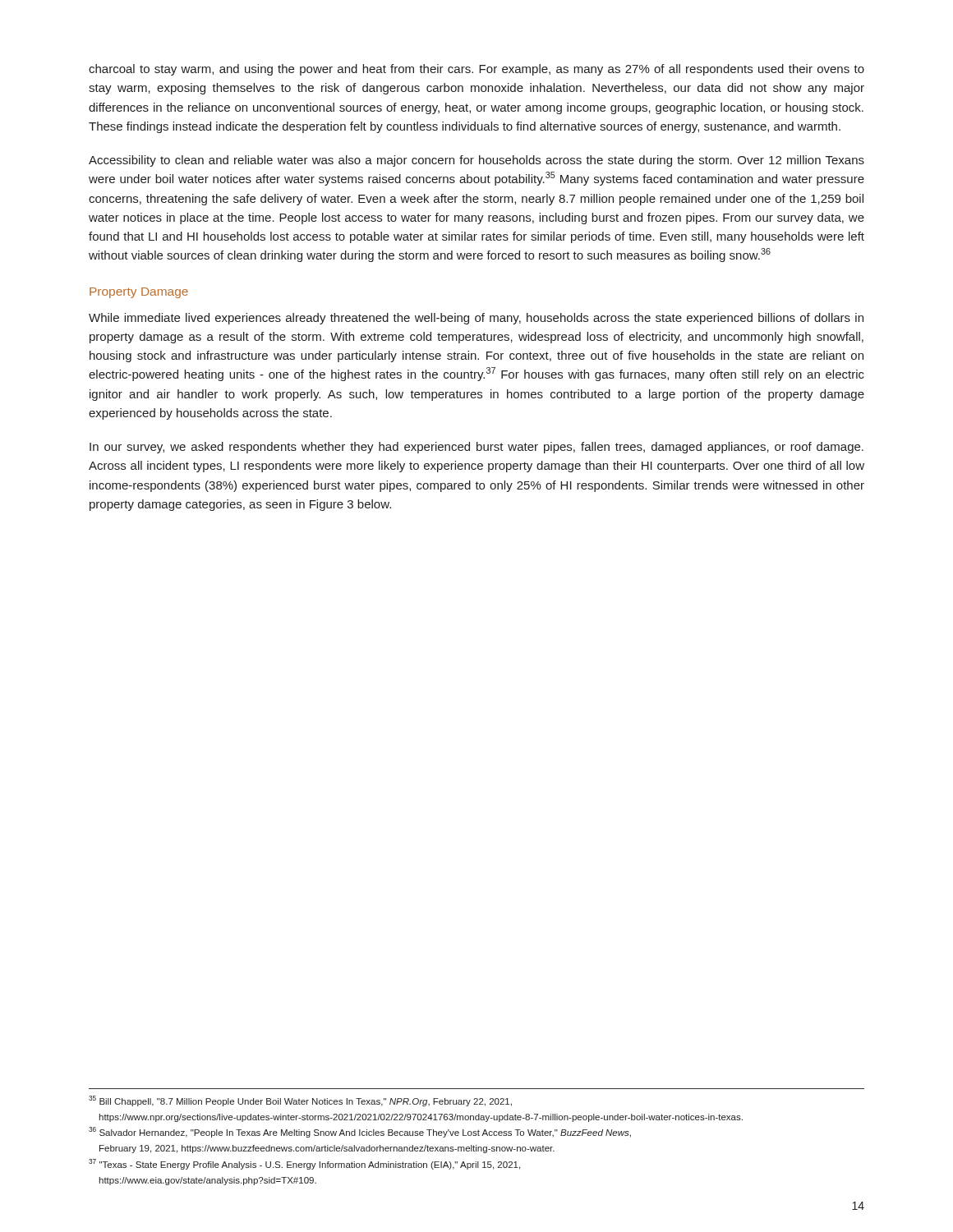The width and height of the screenshot is (953, 1232).
Task: Find the block on this page that starts "37 "Texas - State Energy Profile Analysis"
Action: (305, 1164)
